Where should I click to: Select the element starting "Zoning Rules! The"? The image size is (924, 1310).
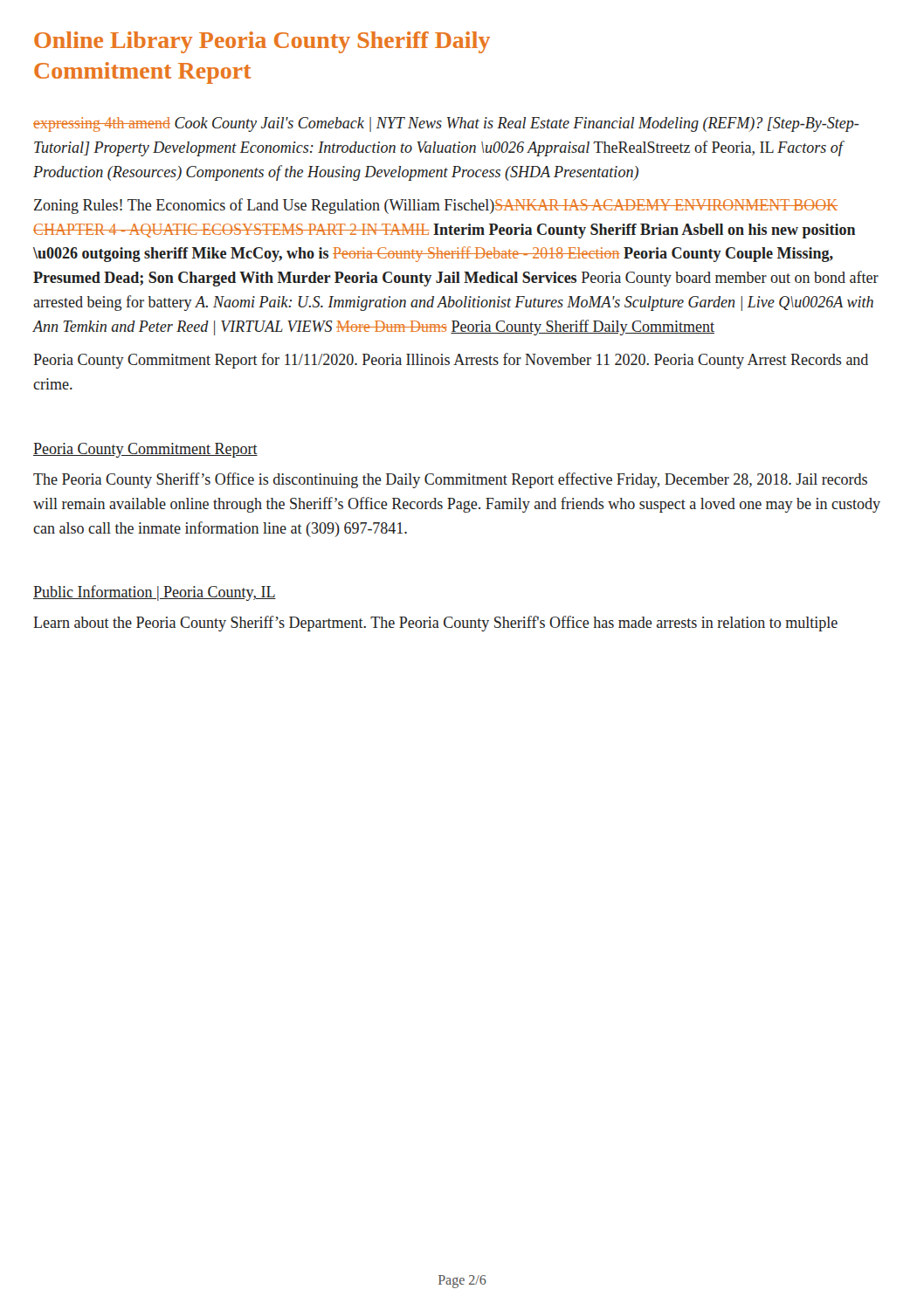coord(456,266)
